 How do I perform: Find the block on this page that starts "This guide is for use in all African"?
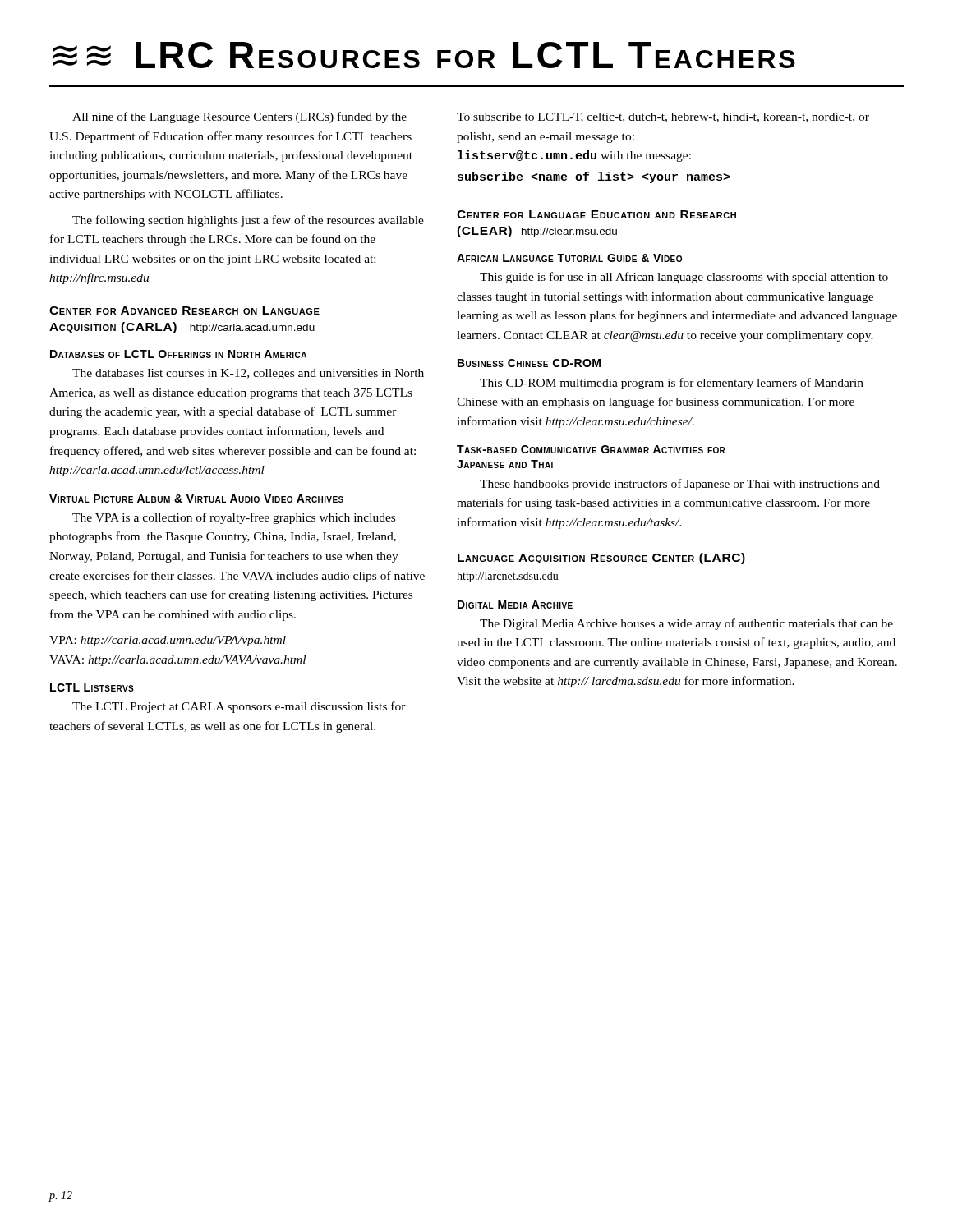coord(680,306)
